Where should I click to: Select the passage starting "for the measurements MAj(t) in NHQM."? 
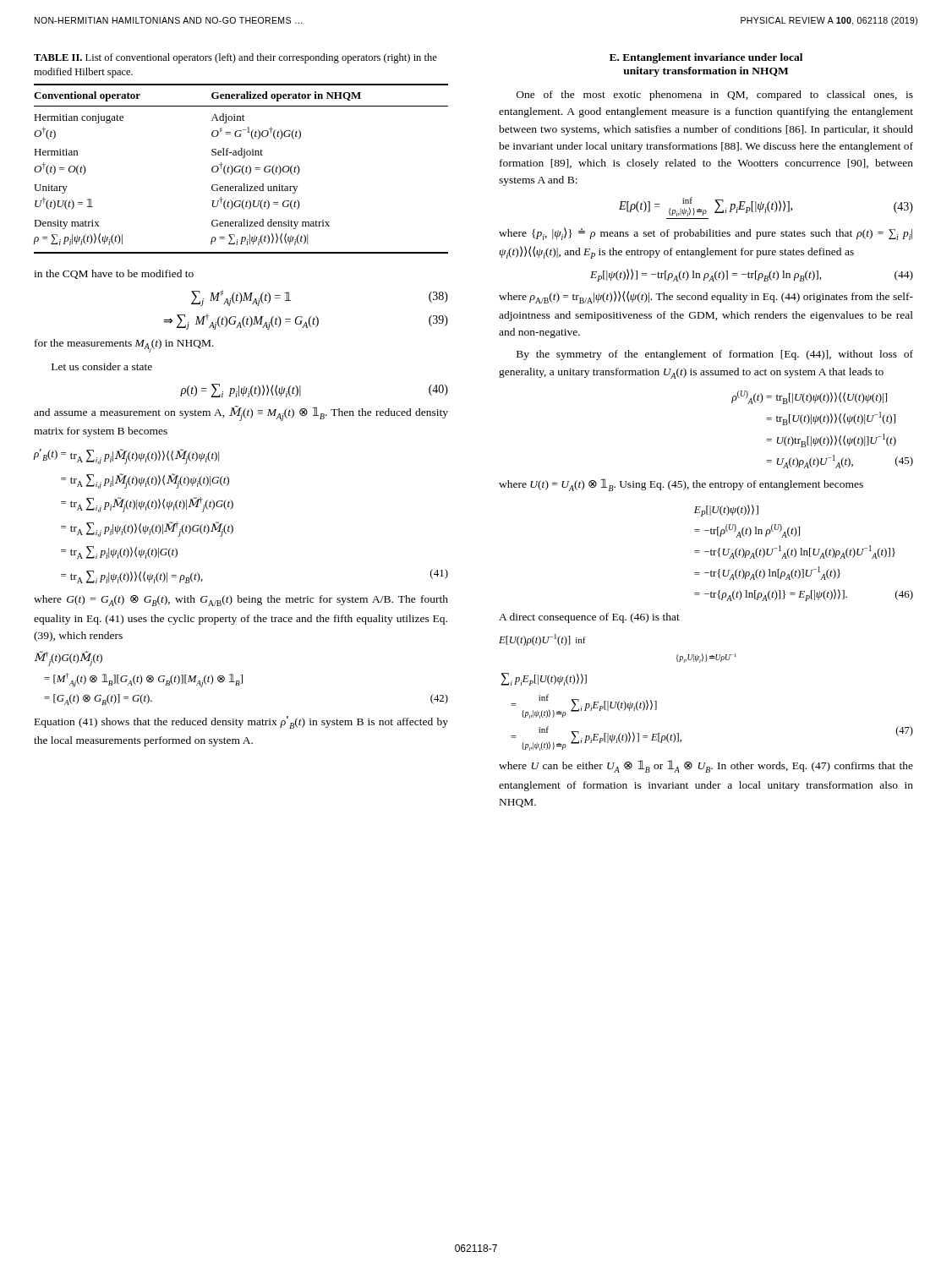click(x=124, y=345)
